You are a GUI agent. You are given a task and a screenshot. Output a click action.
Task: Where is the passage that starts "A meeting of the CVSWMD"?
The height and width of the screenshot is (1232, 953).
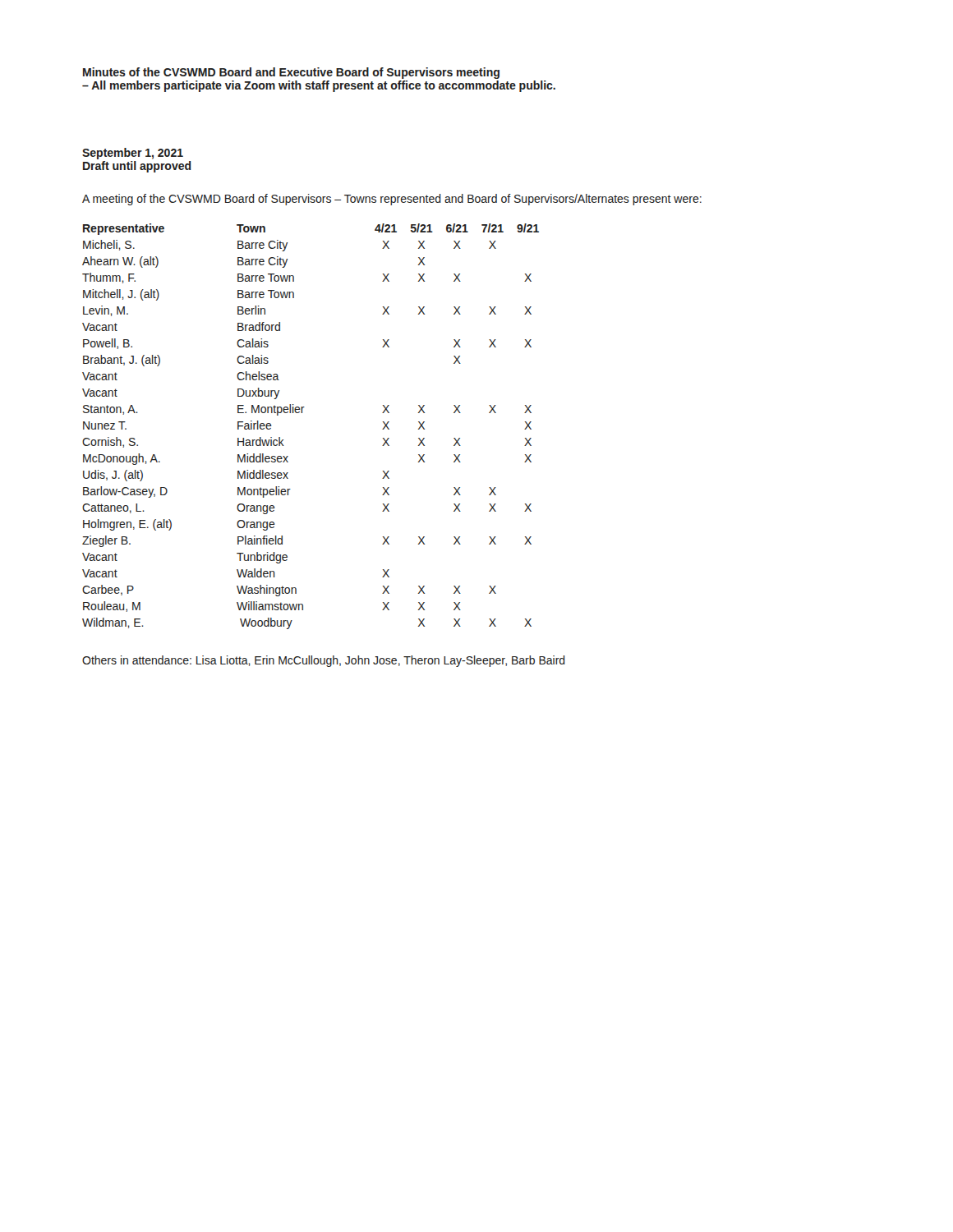[x=392, y=199]
